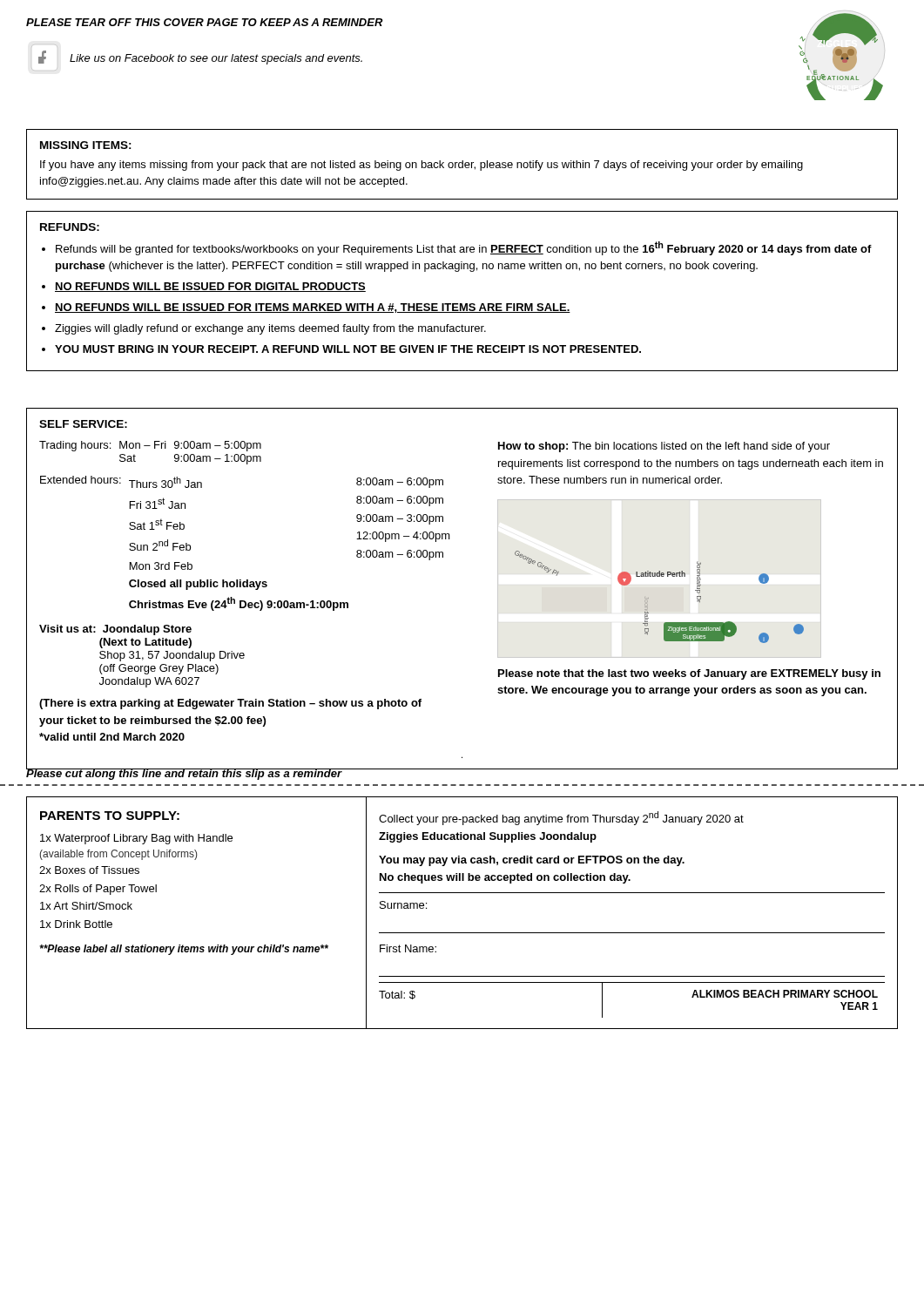
Task: Find the text block starting "Visit us at: Joondalup Store (Next to Latitude)"
Action: coord(142,655)
